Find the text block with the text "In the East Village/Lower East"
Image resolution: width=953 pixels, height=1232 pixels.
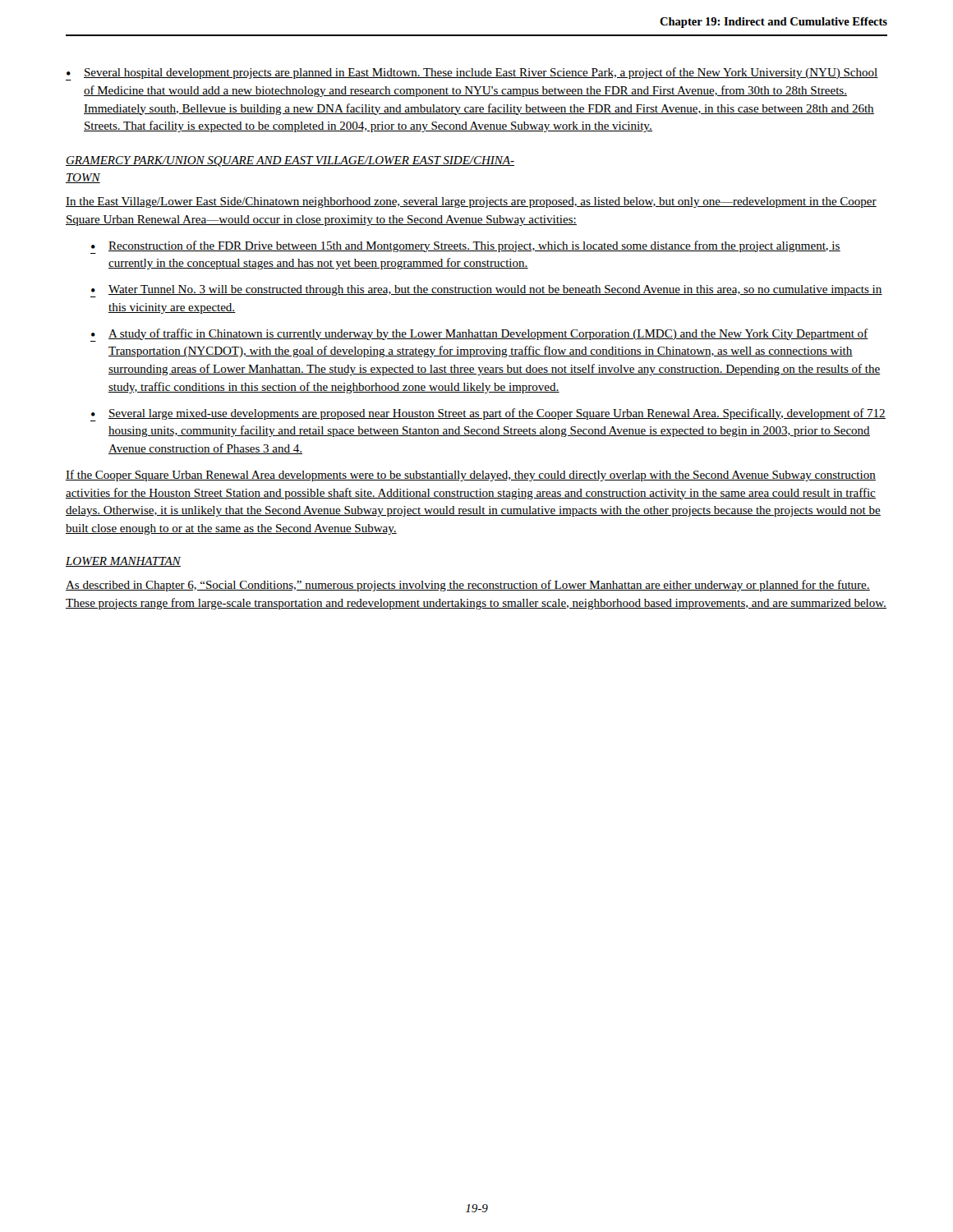(x=471, y=210)
